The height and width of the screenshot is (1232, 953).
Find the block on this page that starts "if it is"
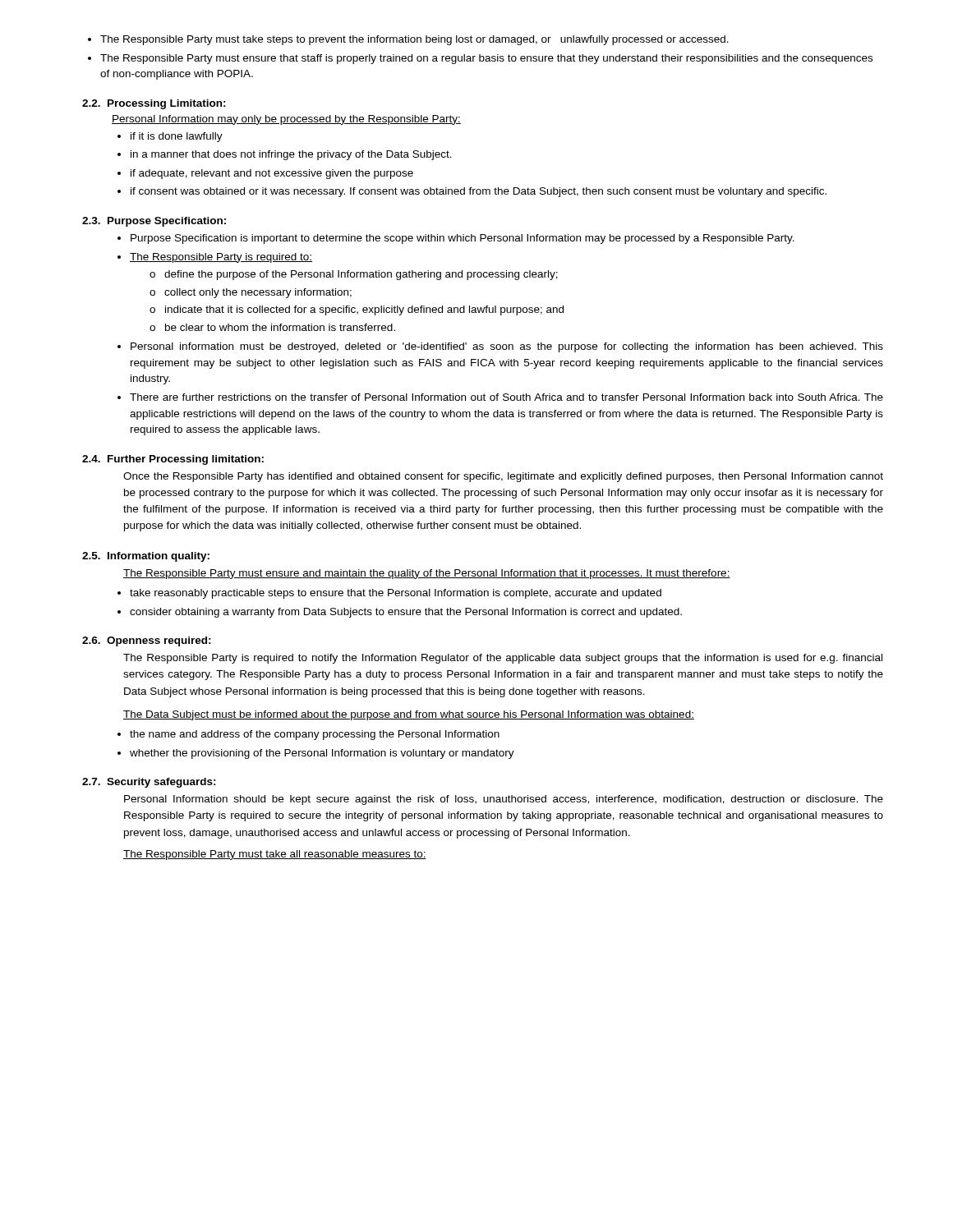[177, 137]
